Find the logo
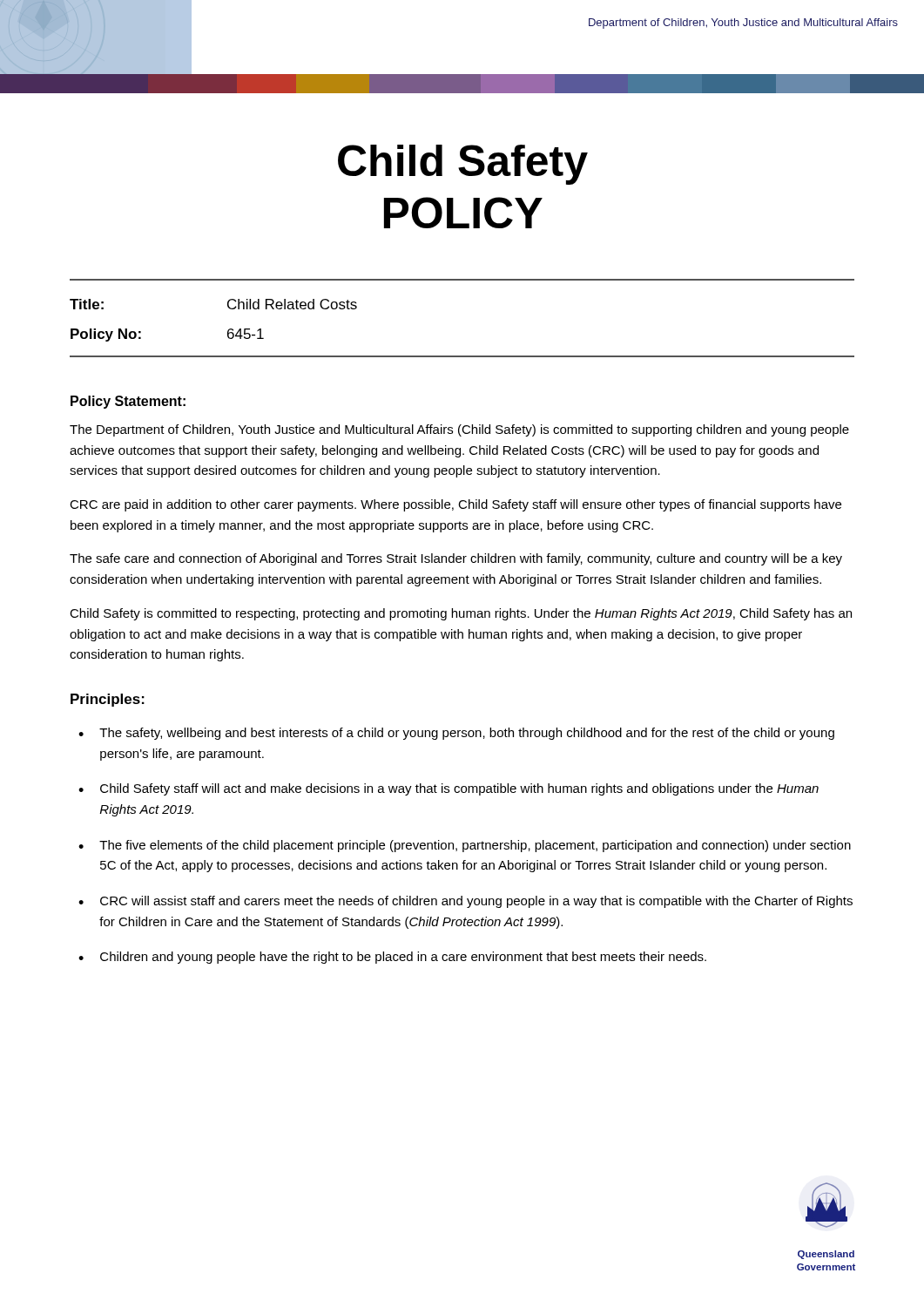Screen dimensions: 1307x924 coord(826,1223)
